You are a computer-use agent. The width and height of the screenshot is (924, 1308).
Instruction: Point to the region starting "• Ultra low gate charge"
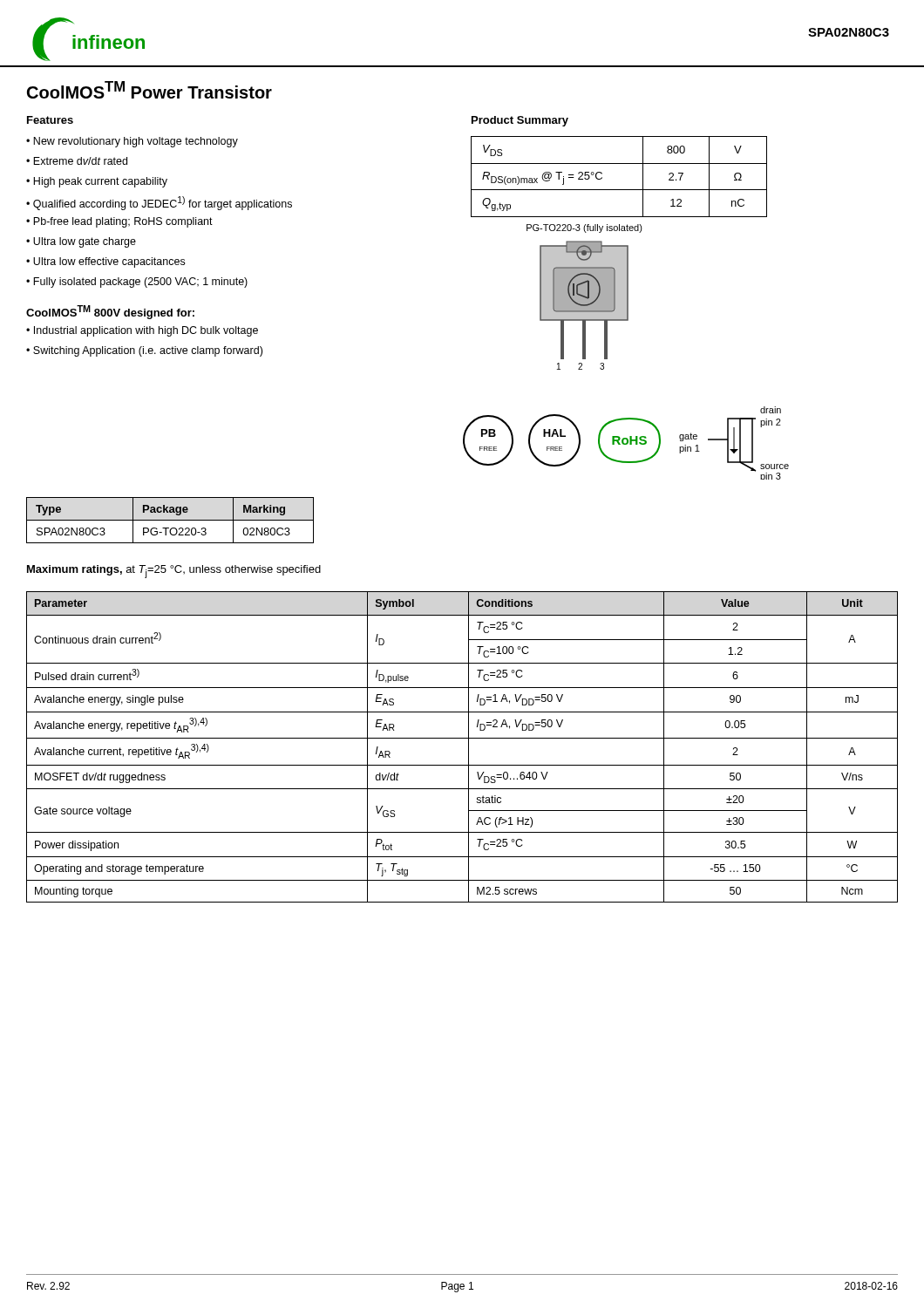[81, 242]
